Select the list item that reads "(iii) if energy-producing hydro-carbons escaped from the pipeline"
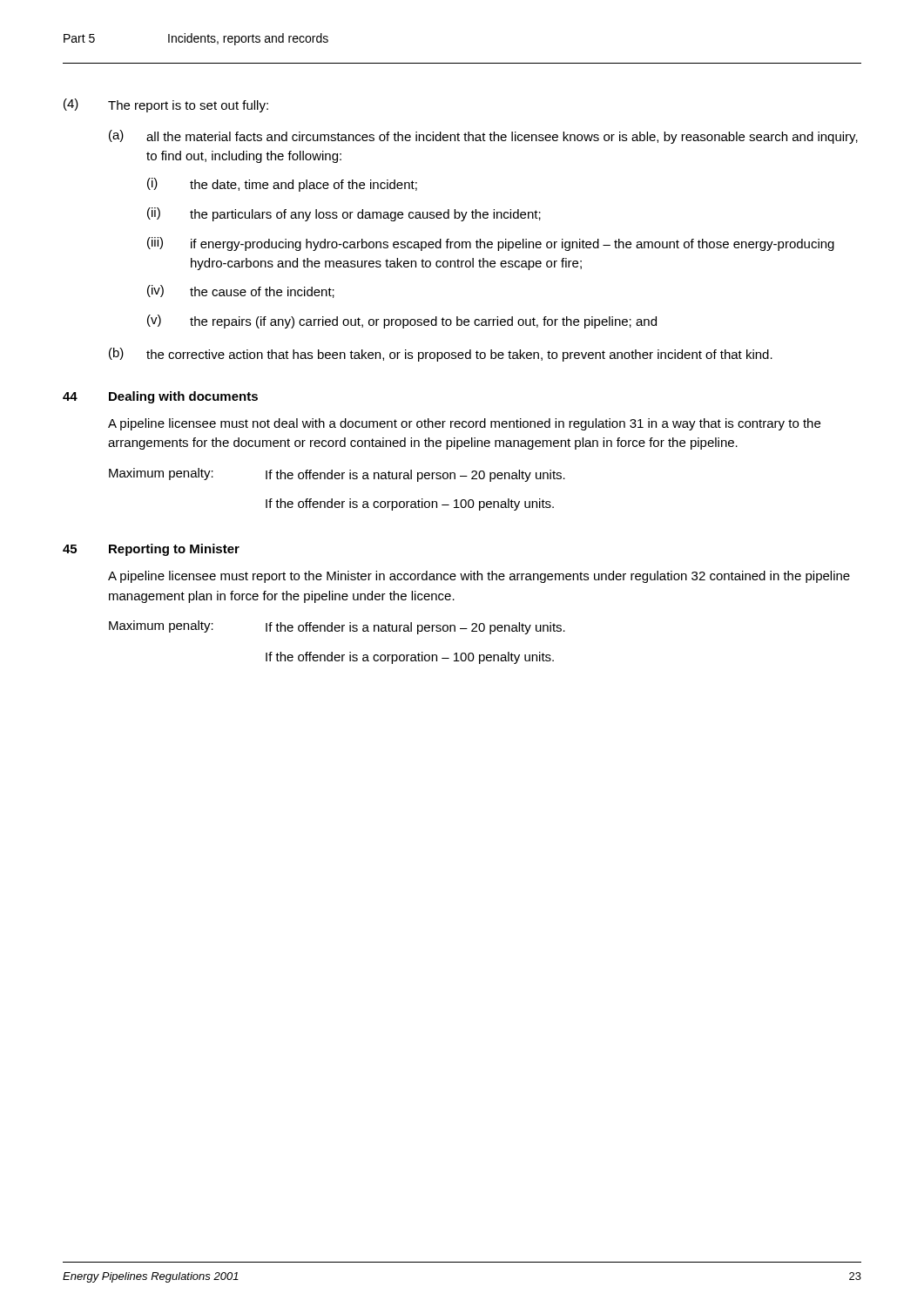The width and height of the screenshot is (924, 1307). [504, 253]
